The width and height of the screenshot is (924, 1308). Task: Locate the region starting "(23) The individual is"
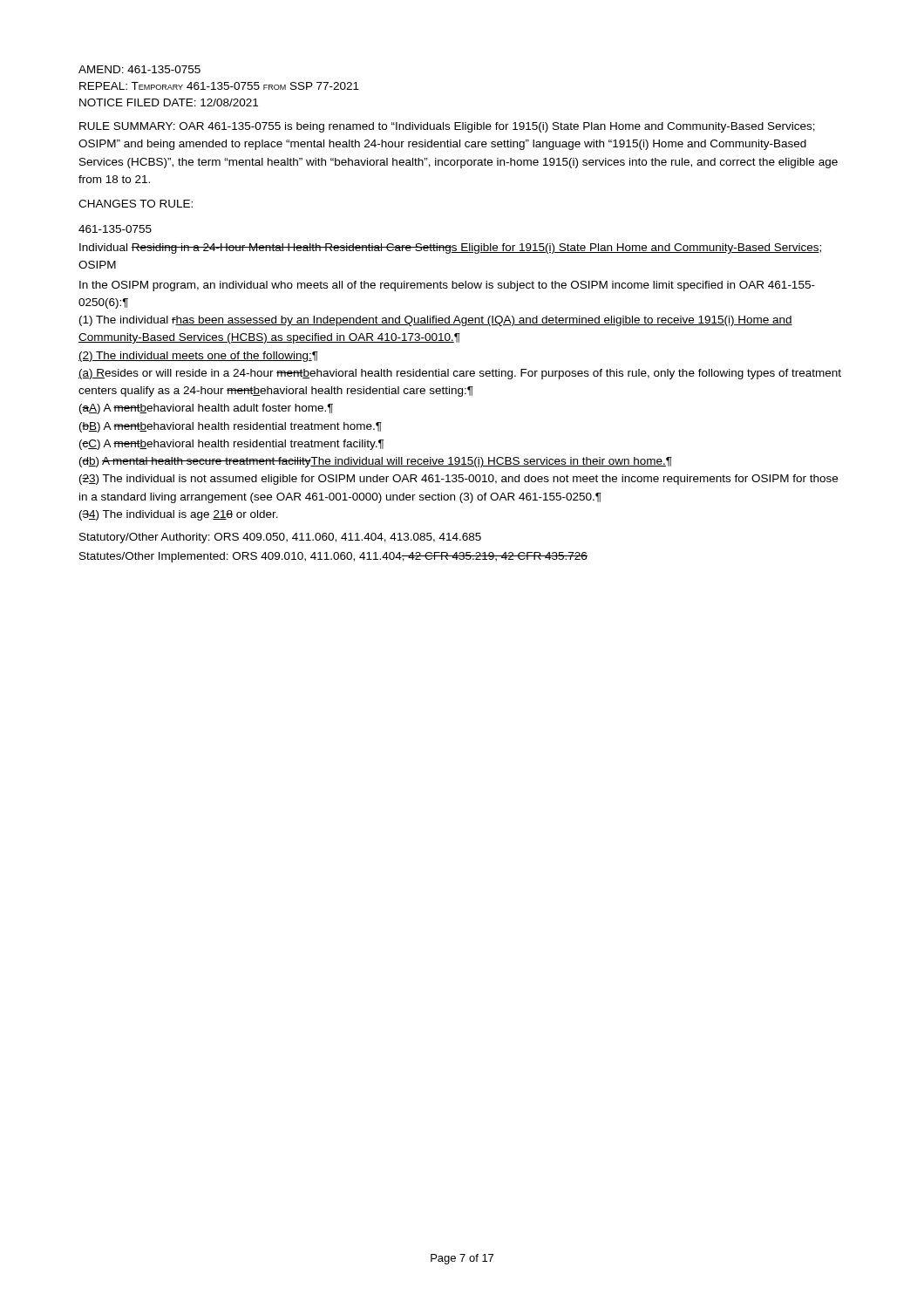[458, 487]
